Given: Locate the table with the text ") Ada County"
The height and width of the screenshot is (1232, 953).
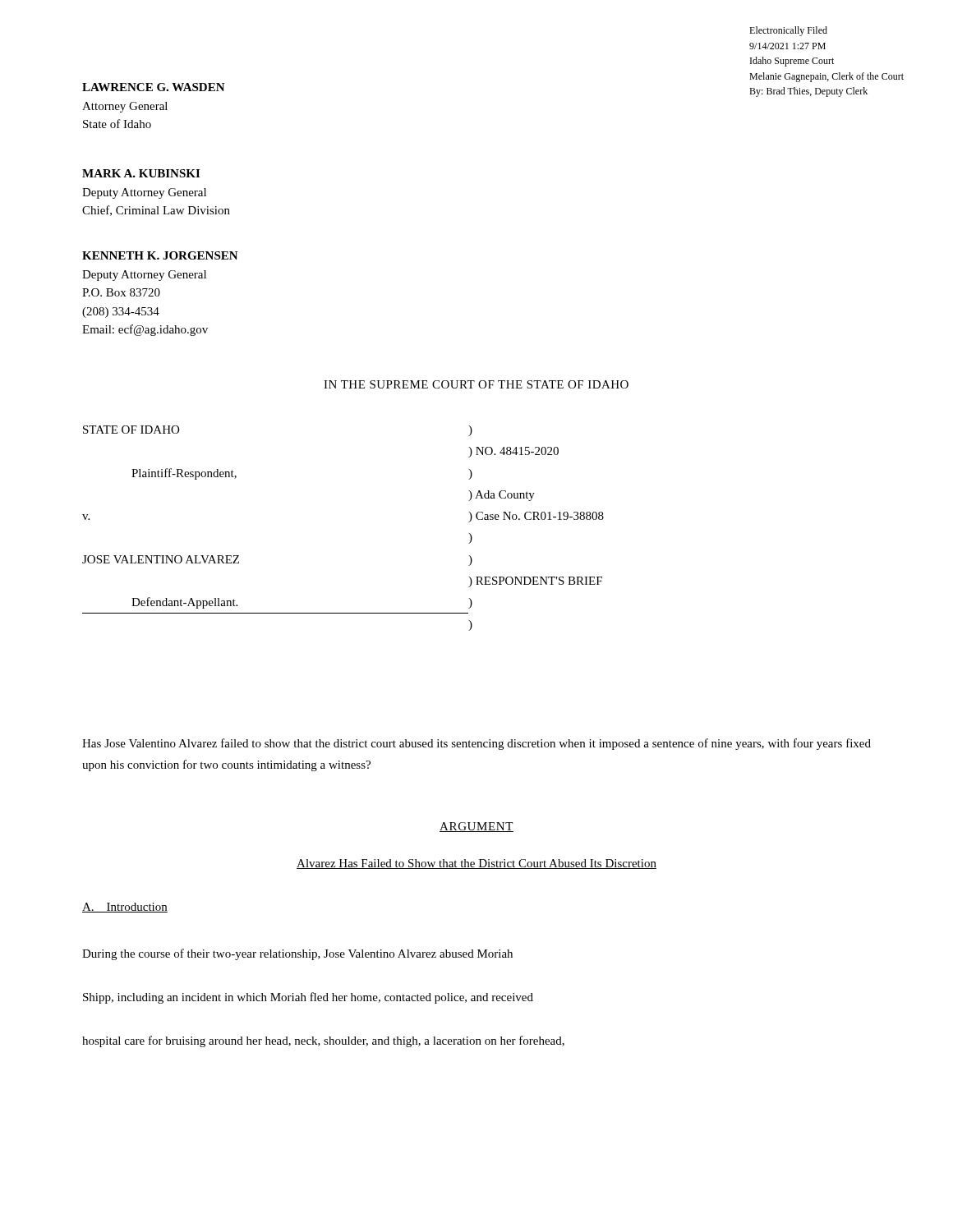Looking at the screenshot, I should pos(468,527).
